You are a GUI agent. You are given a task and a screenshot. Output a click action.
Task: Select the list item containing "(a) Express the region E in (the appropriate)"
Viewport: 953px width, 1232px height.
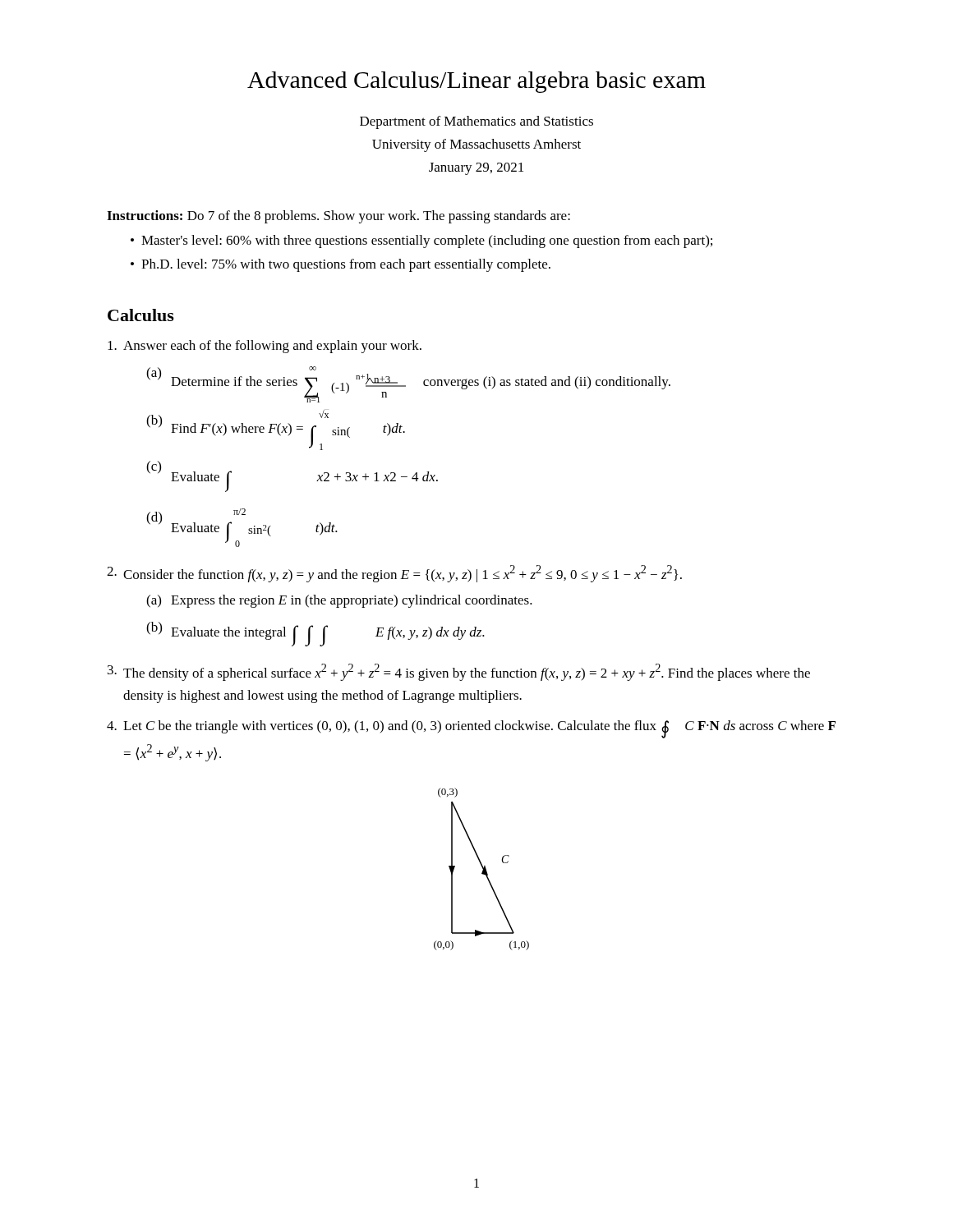[339, 600]
